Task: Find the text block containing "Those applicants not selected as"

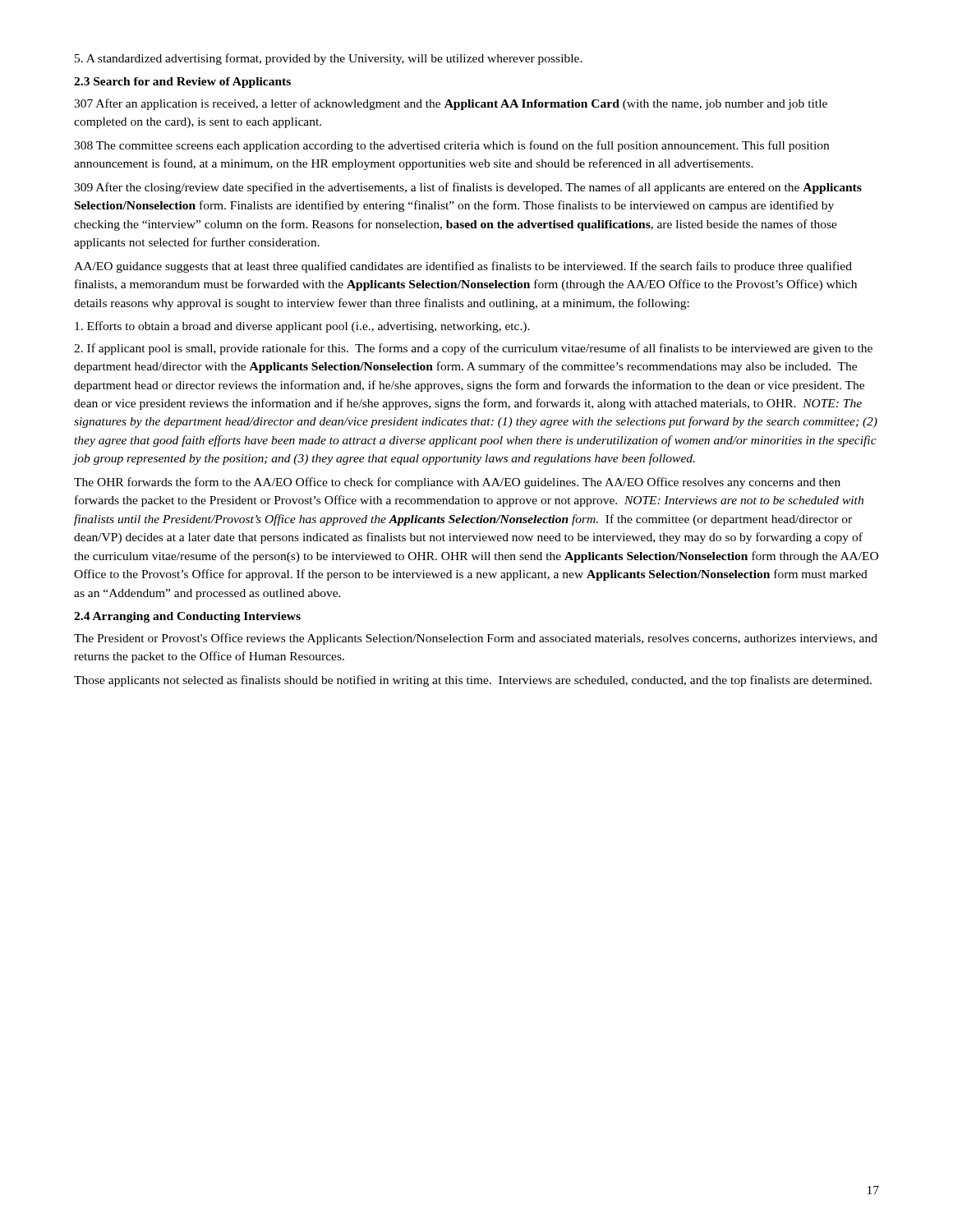Action: [x=473, y=679]
